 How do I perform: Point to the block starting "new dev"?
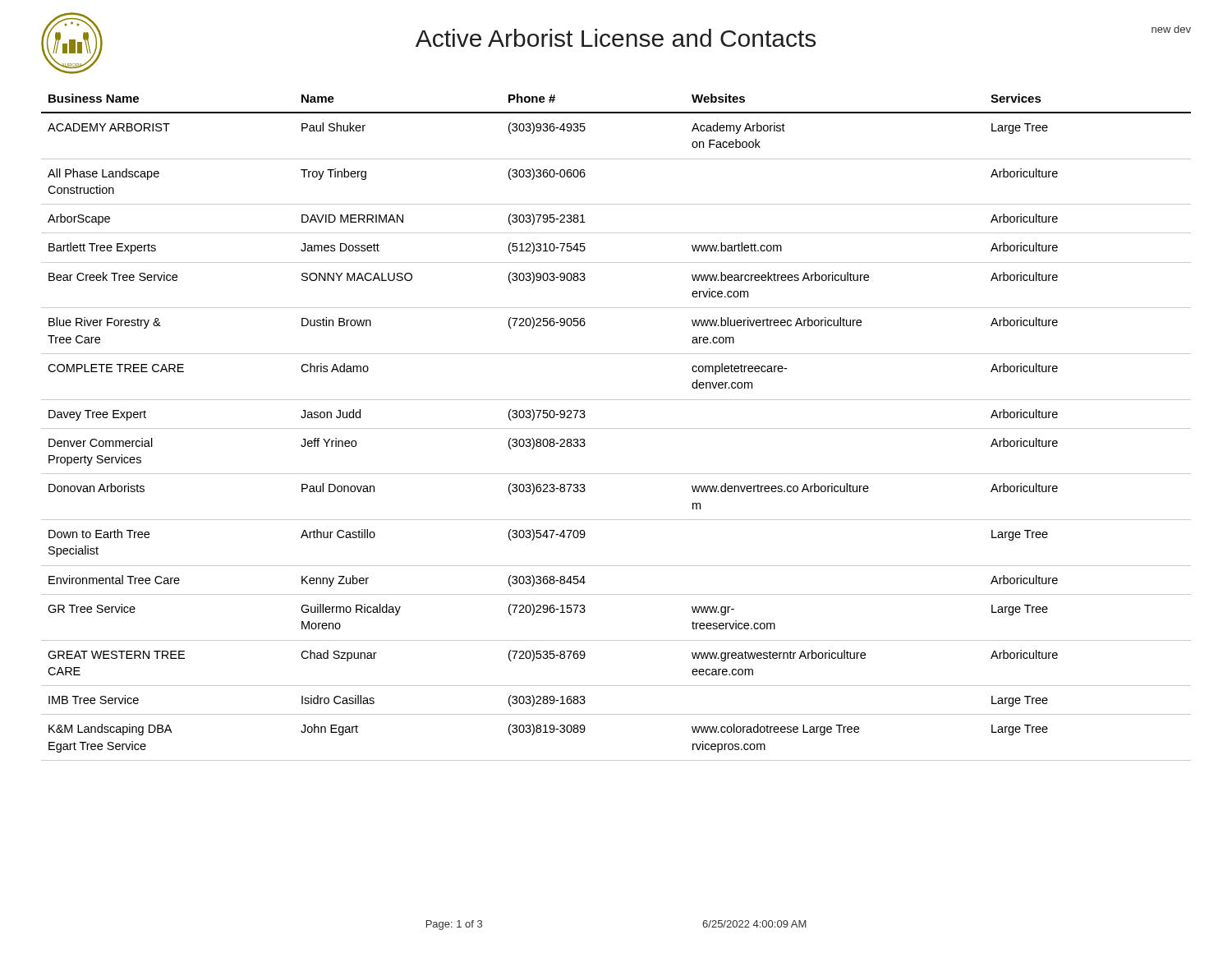point(1171,29)
